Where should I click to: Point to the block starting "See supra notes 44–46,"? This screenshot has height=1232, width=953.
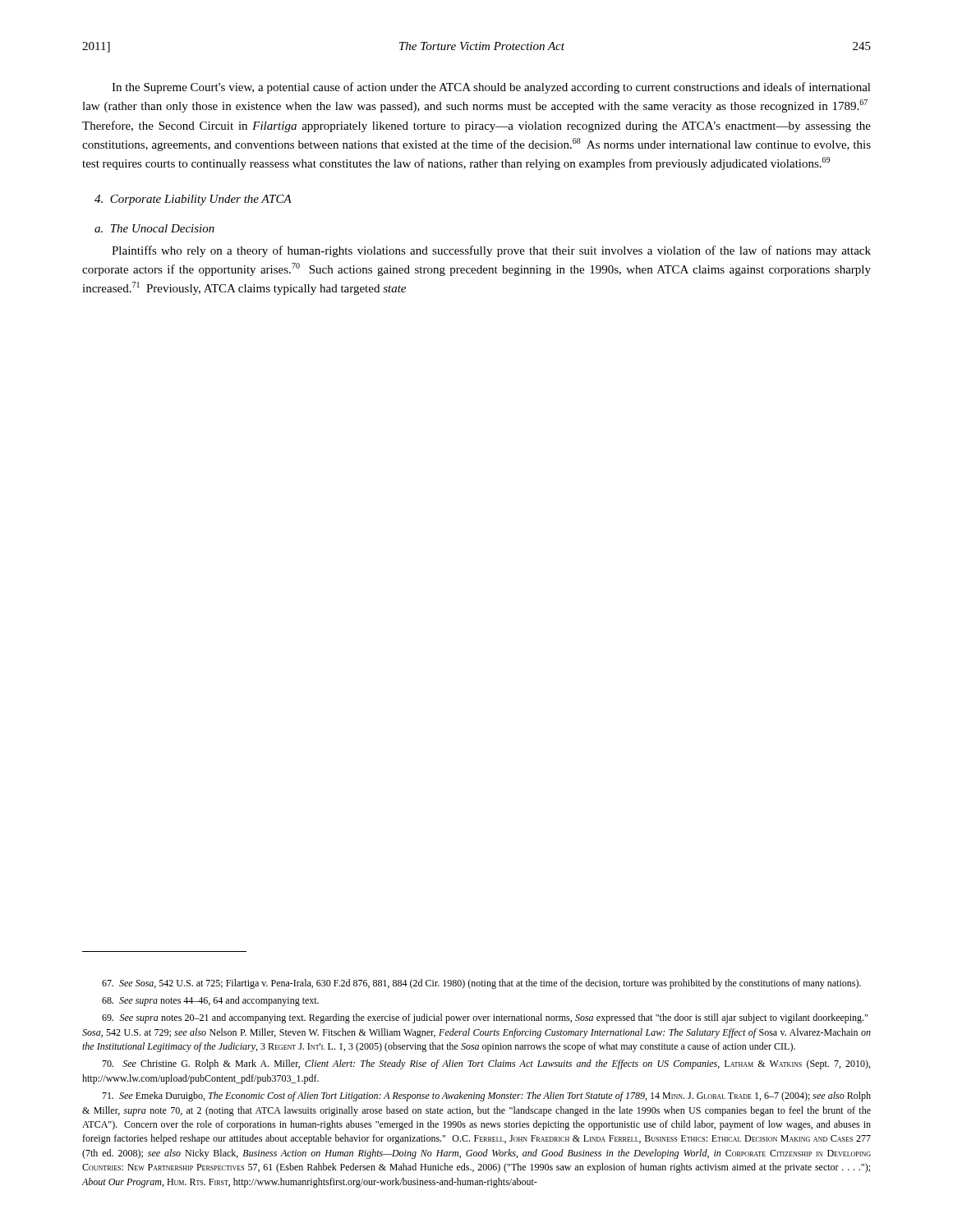point(211,1000)
